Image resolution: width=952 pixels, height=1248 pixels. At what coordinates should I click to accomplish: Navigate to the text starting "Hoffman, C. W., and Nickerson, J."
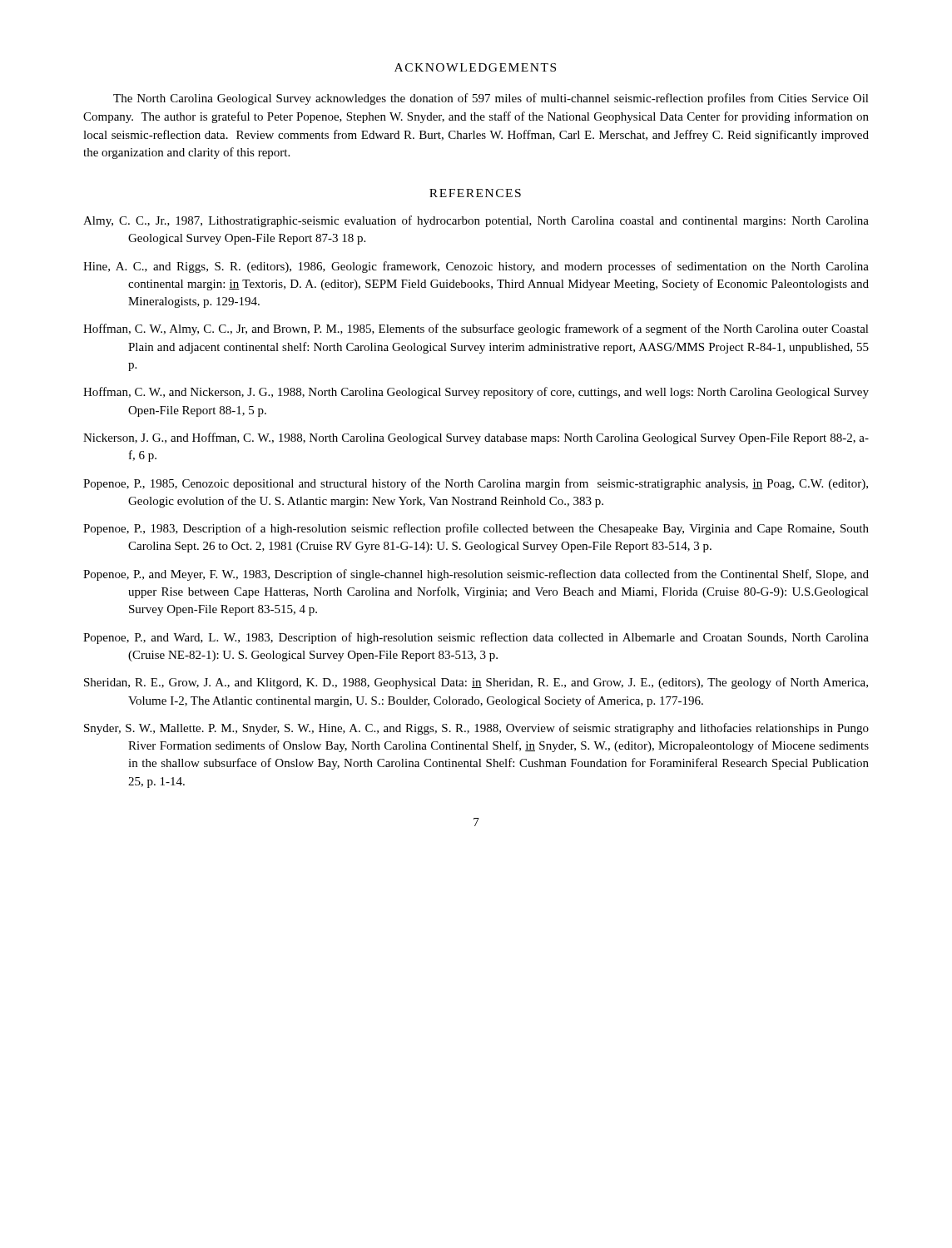476,401
